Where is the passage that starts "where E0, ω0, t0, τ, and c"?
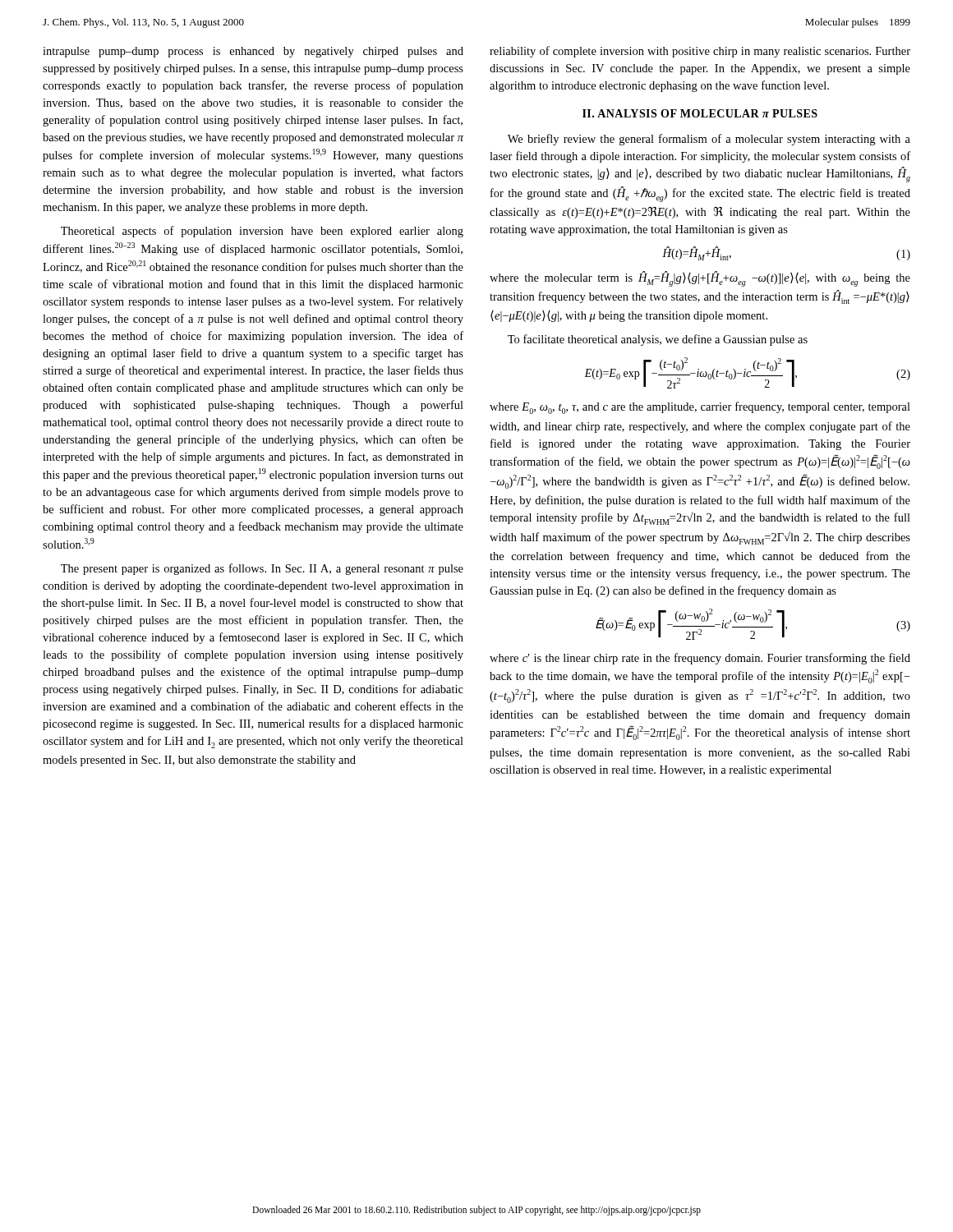 (x=700, y=499)
